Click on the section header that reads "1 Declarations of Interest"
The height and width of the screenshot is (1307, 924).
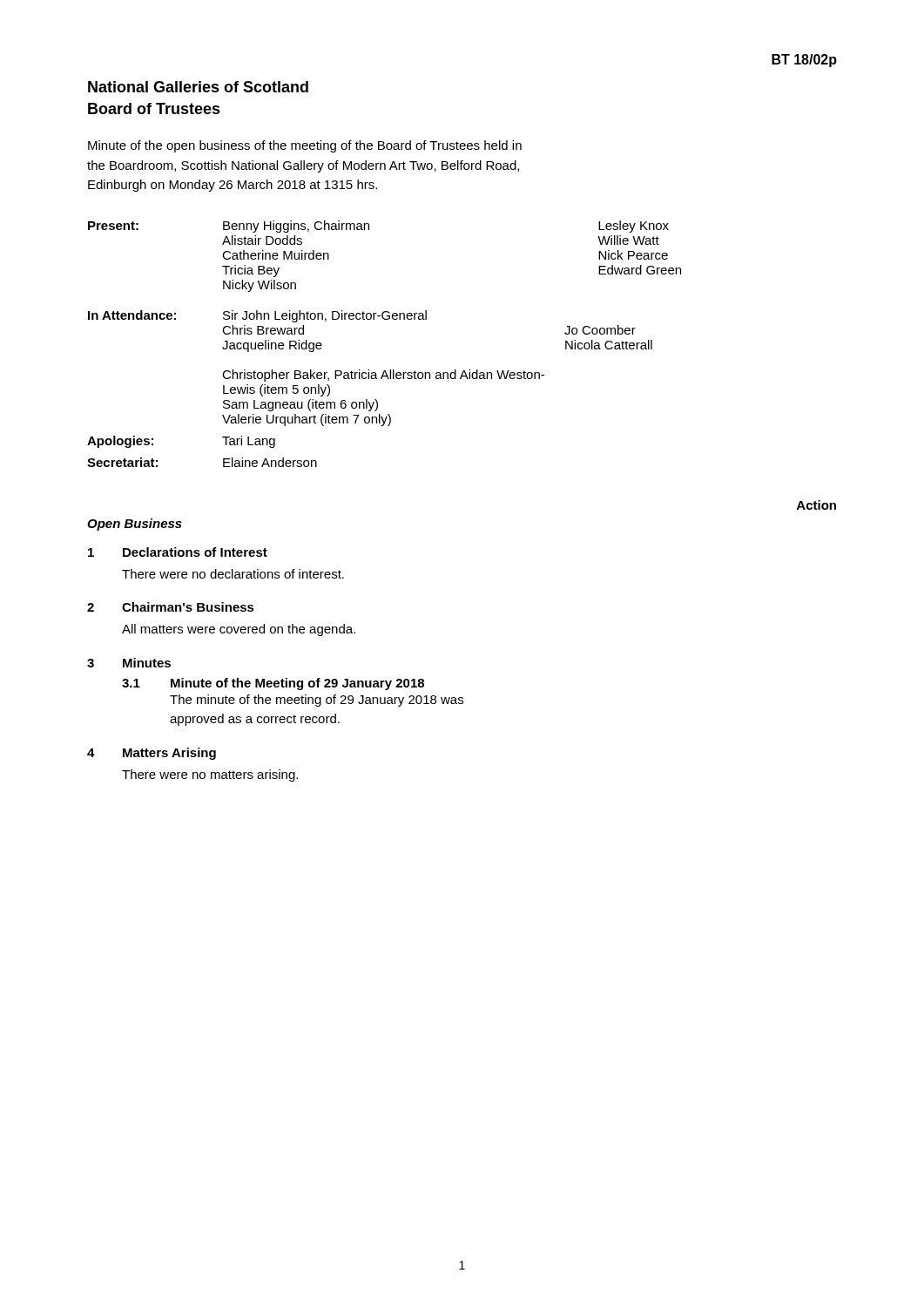177,552
